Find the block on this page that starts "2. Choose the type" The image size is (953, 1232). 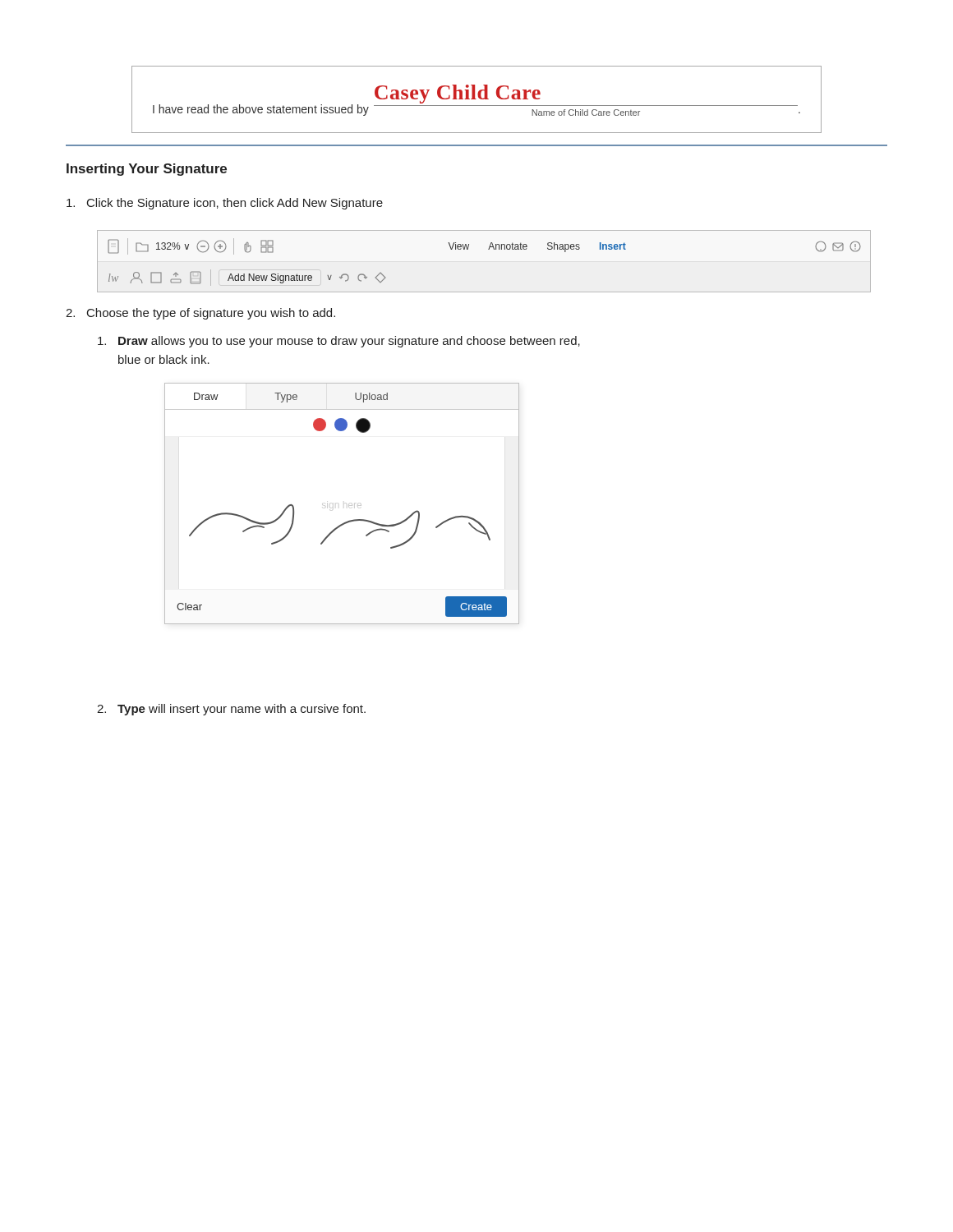coord(201,312)
